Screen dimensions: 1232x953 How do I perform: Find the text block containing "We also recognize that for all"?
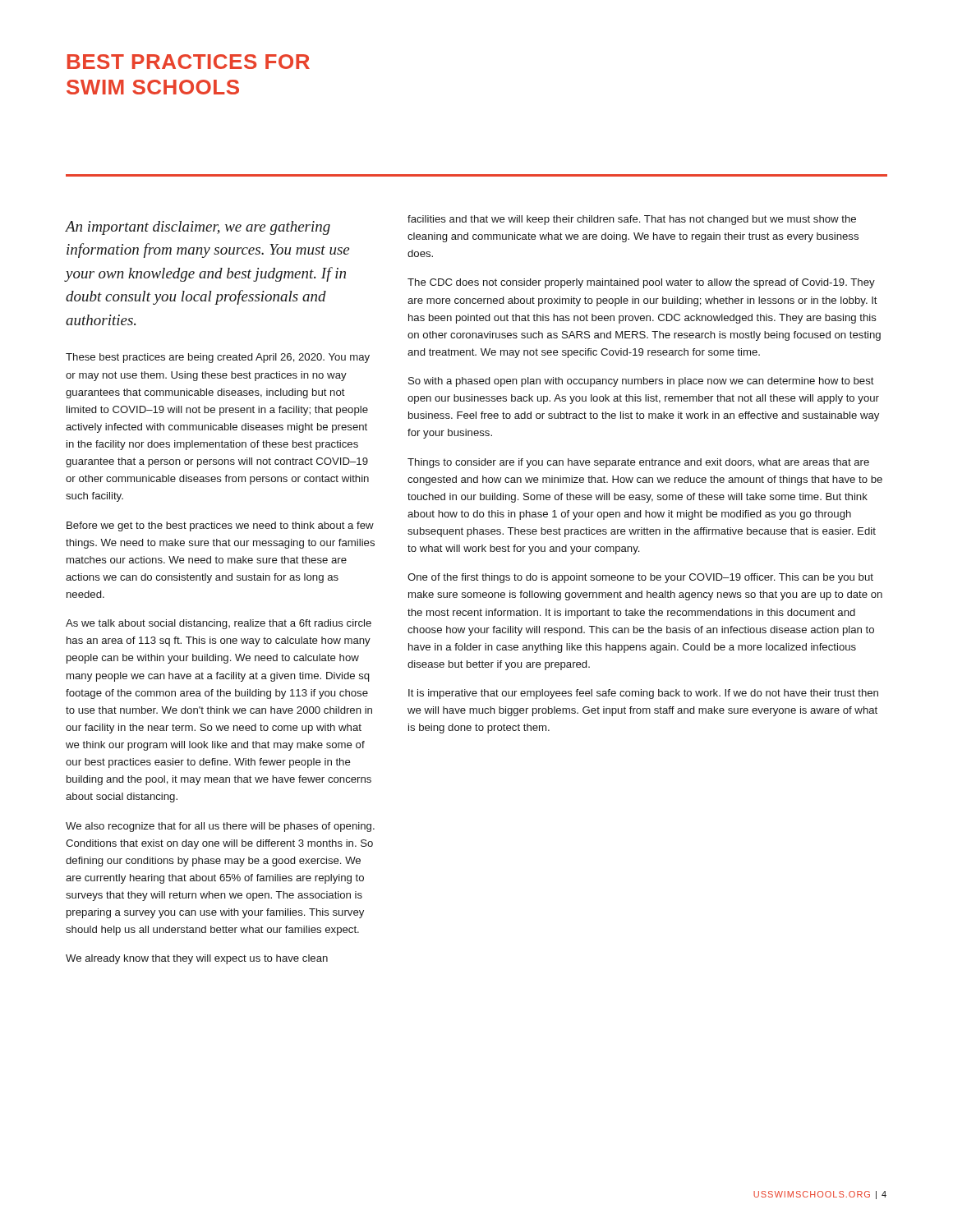click(x=222, y=878)
